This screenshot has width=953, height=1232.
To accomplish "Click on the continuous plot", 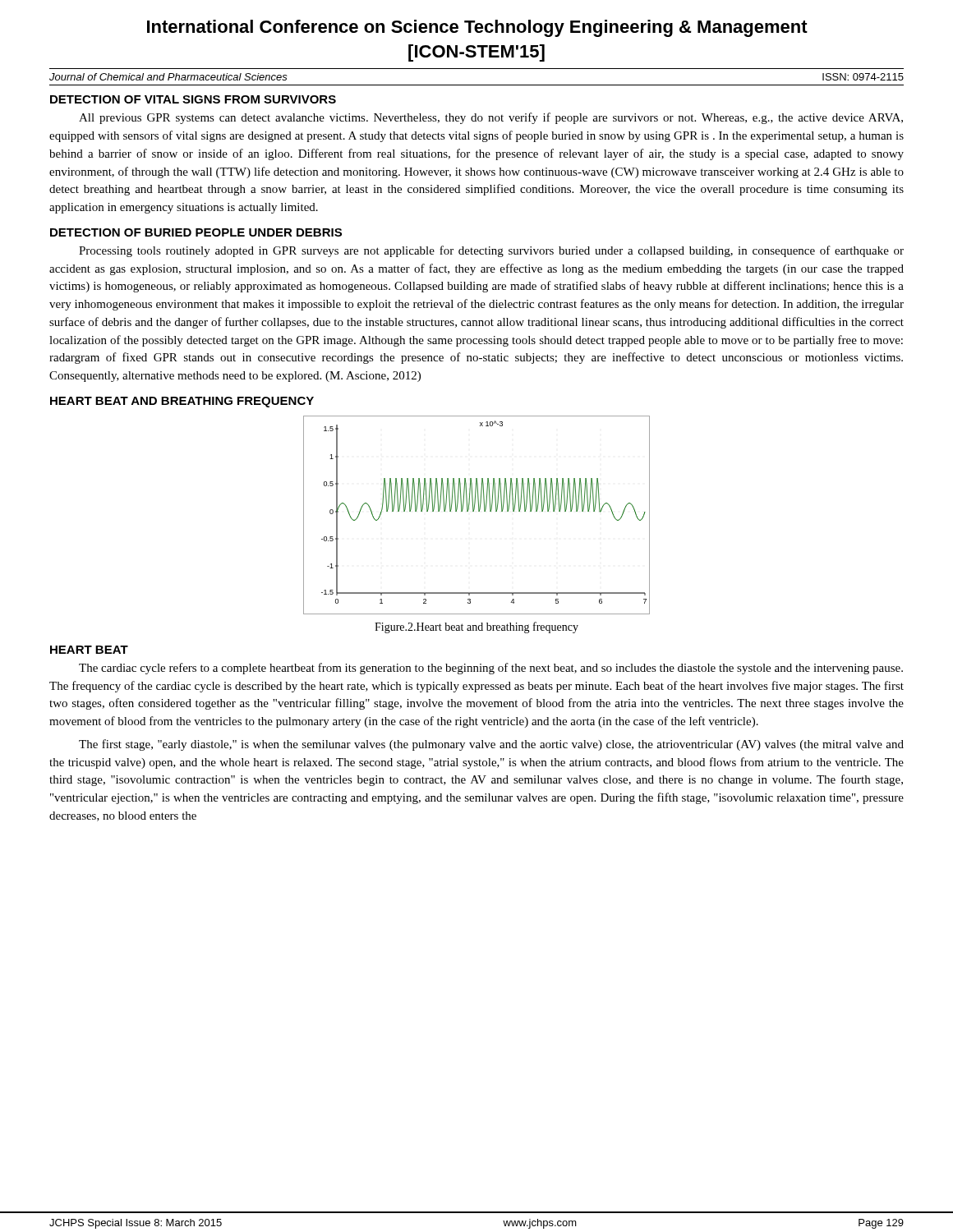I will tap(476, 516).
